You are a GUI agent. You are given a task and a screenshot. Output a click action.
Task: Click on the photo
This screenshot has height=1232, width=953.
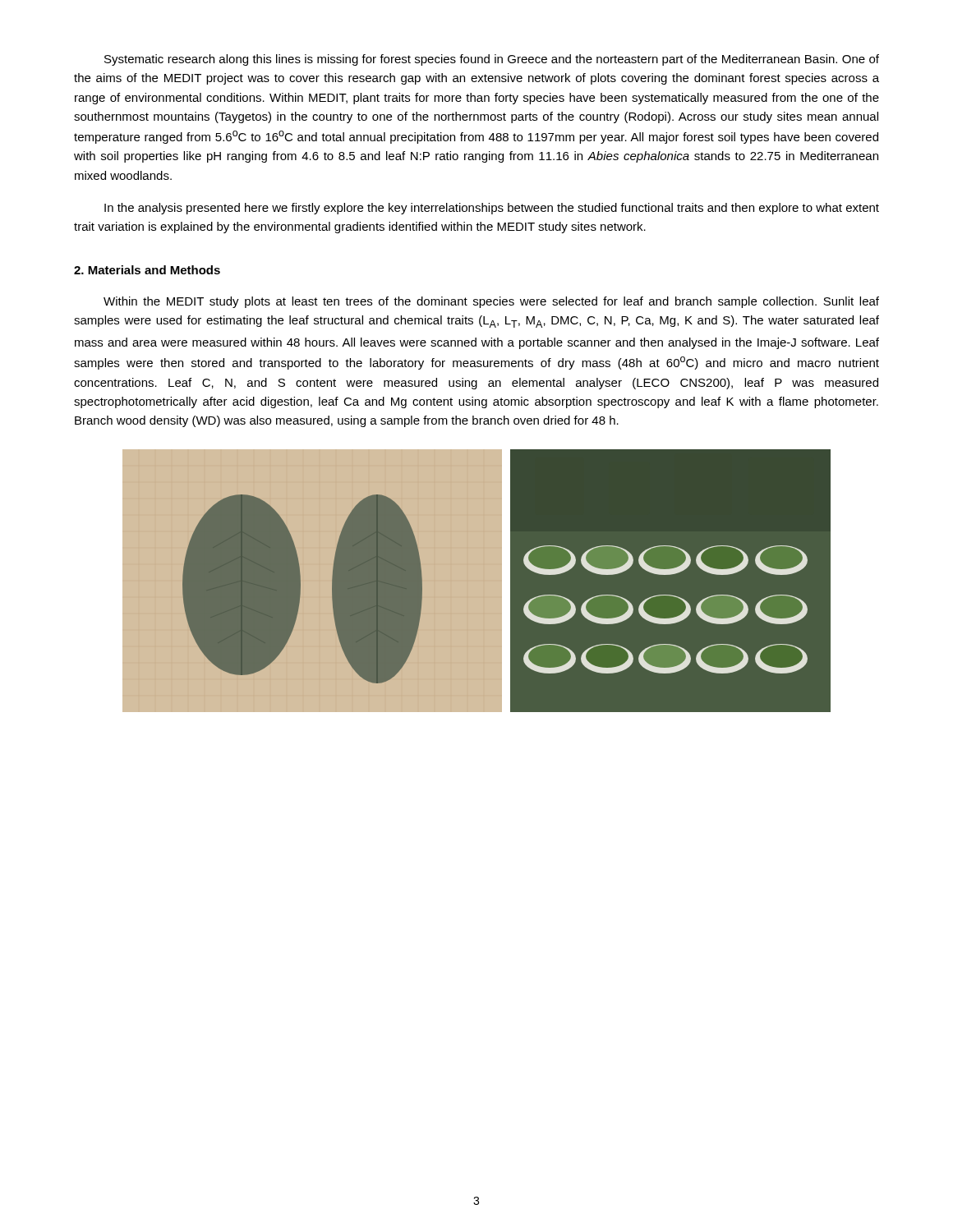[x=476, y=581]
